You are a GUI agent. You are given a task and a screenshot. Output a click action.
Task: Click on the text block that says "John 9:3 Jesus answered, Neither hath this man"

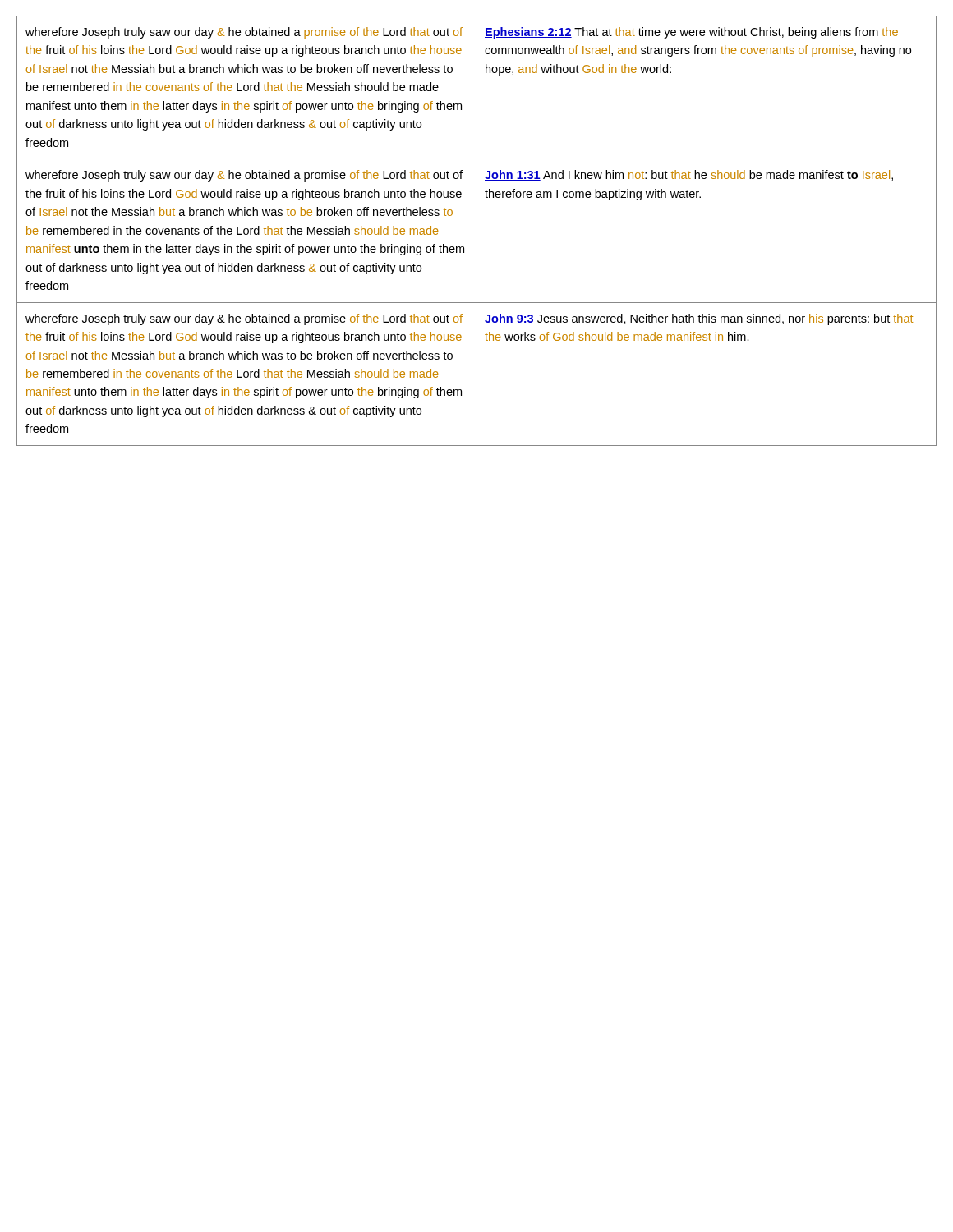pyautogui.click(x=699, y=328)
